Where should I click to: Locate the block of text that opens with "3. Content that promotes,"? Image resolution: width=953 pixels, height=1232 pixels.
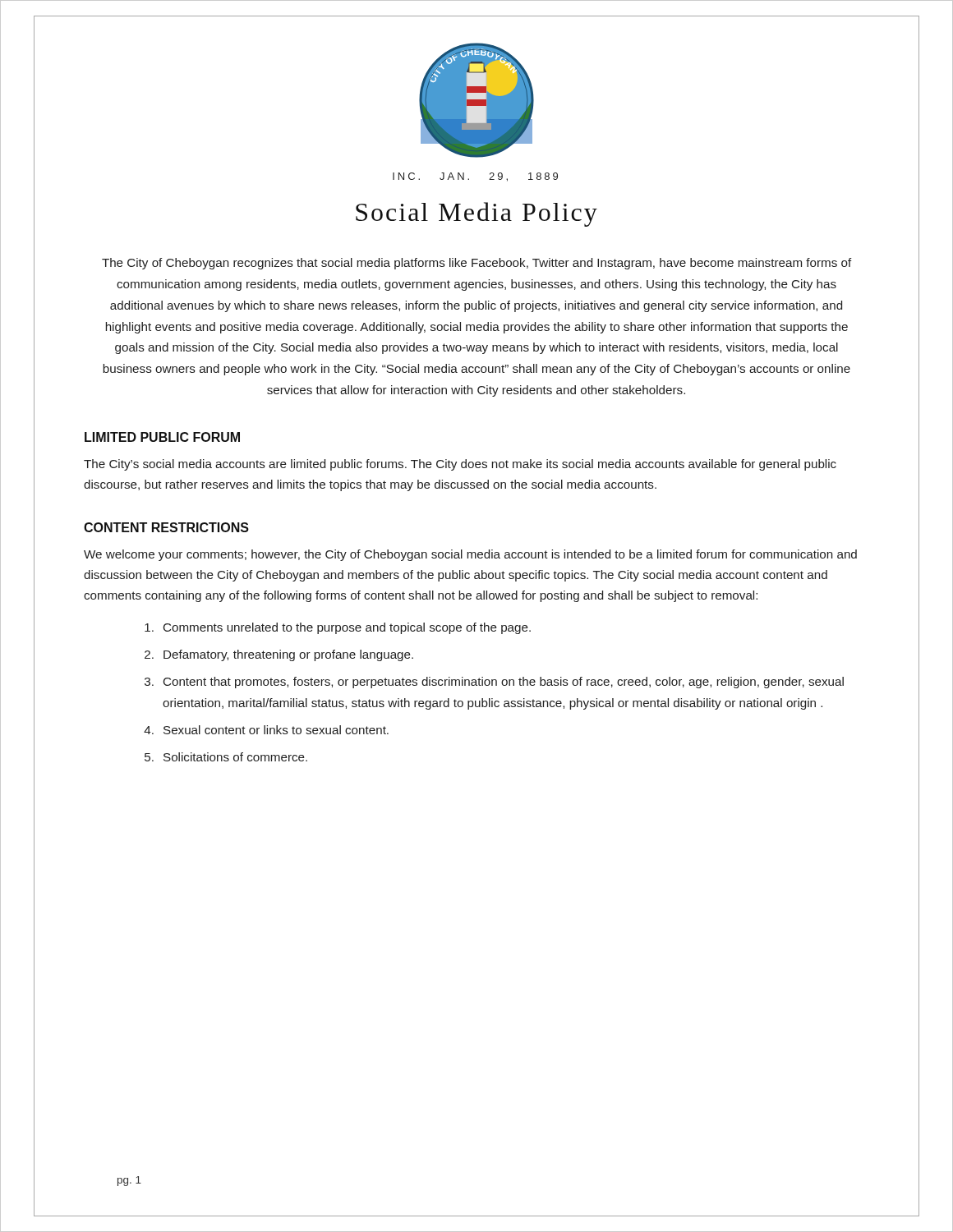(497, 692)
